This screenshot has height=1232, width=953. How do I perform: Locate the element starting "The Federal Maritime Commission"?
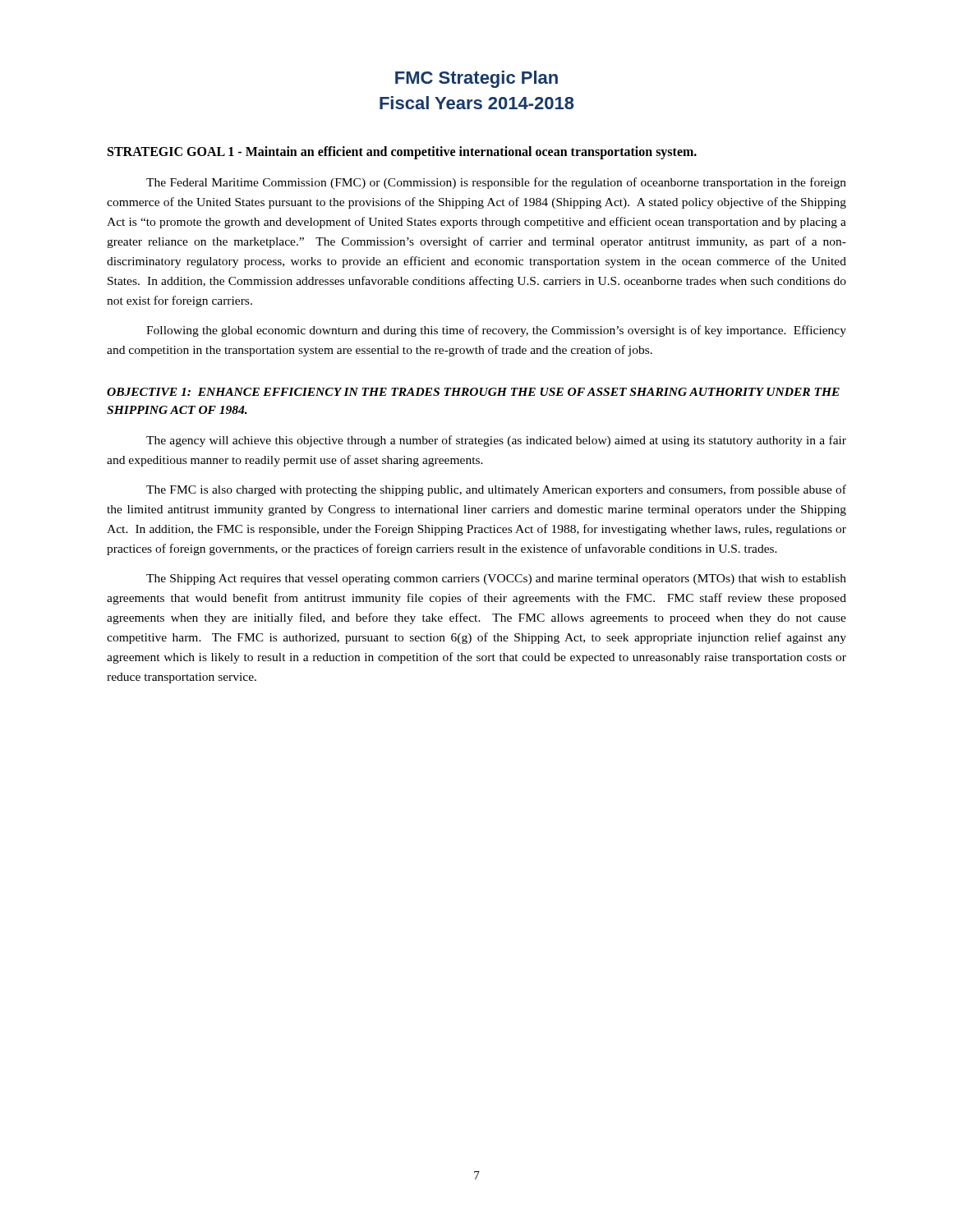476,266
